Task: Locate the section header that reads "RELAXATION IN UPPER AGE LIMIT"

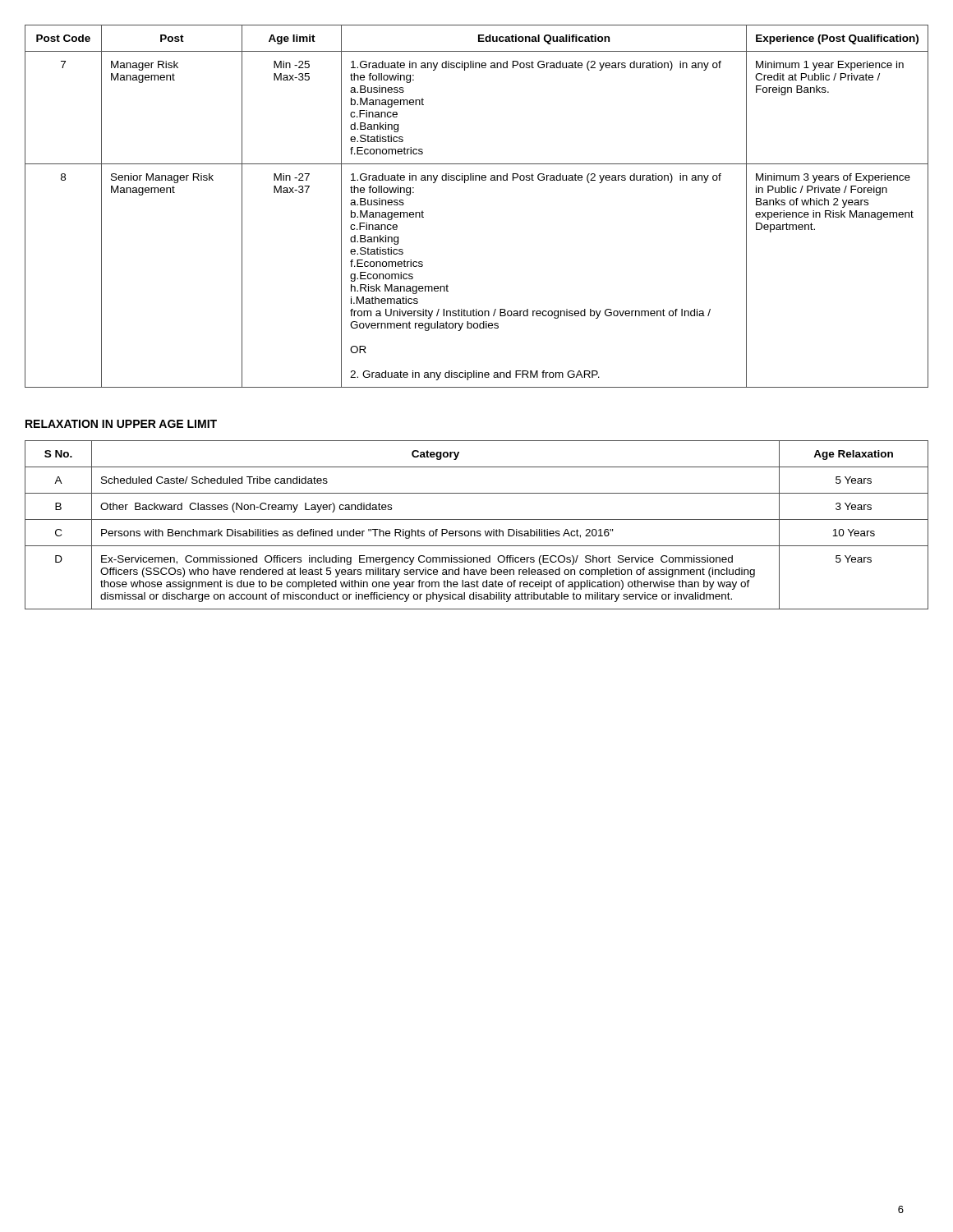Action: (x=121, y=424)
